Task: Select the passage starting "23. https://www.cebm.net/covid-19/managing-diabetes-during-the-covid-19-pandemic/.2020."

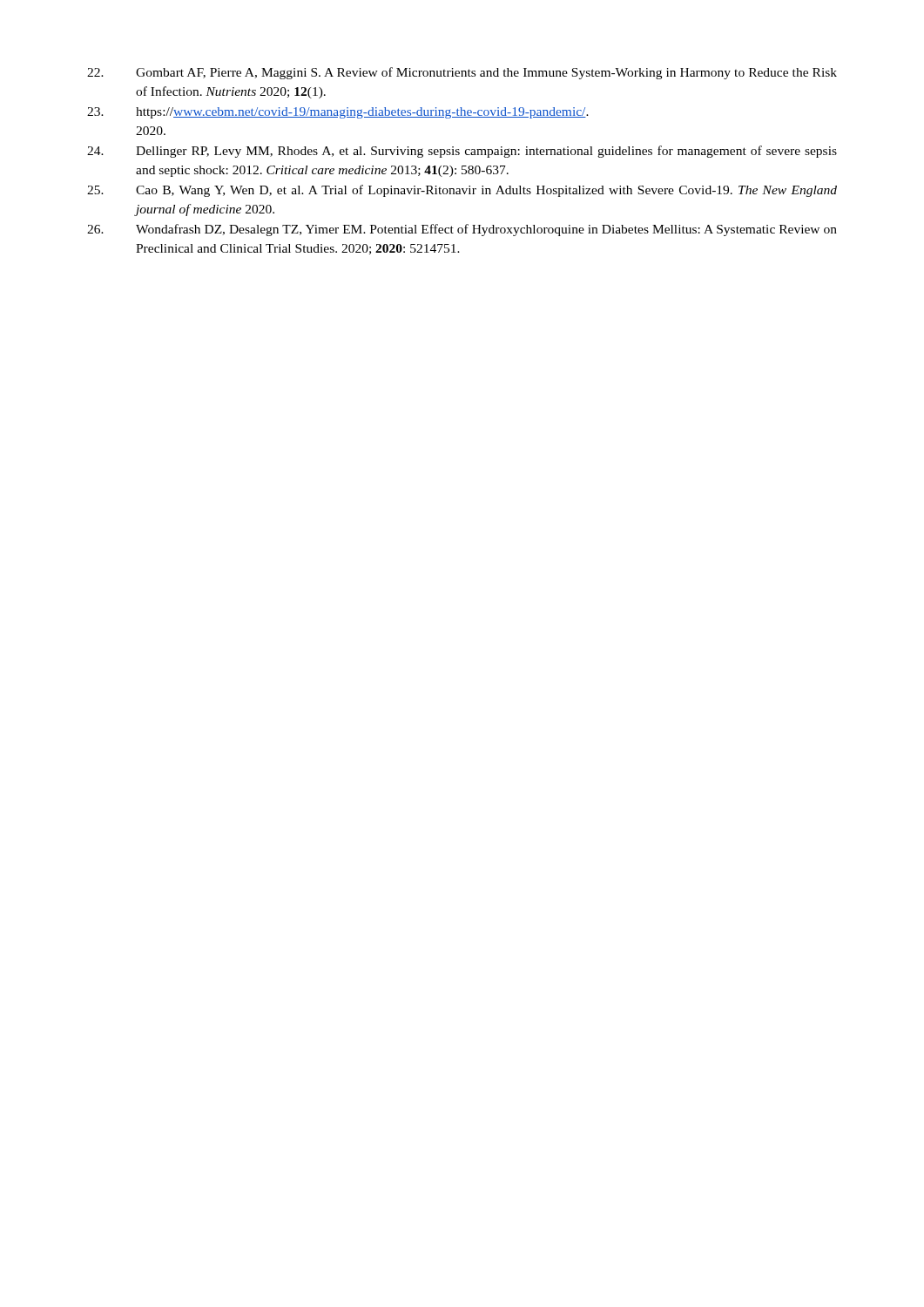Action: [x=462, y=121]
